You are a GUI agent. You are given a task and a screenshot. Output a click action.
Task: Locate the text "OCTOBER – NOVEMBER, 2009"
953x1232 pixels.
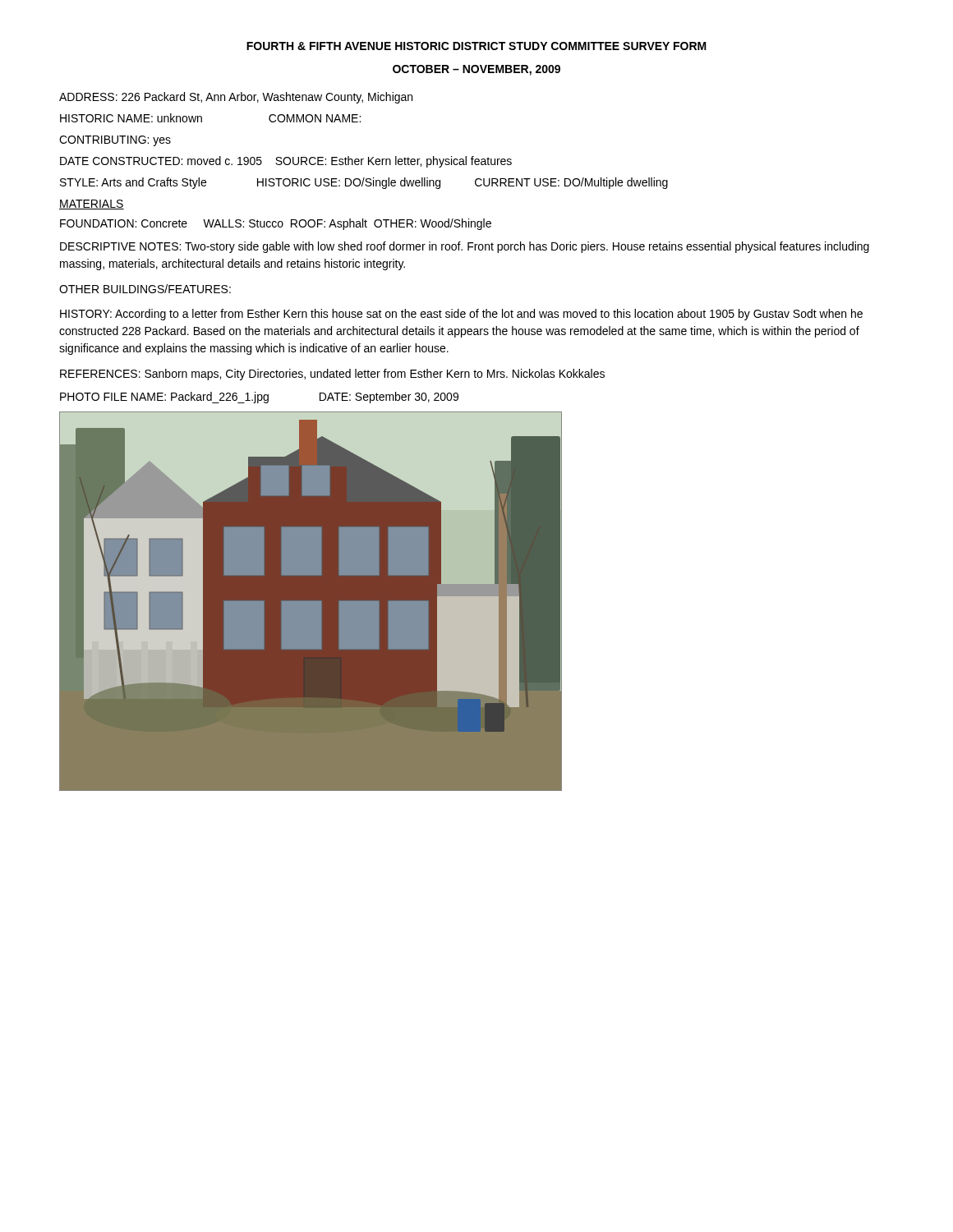pyautogui.click(x=476, y=69)
